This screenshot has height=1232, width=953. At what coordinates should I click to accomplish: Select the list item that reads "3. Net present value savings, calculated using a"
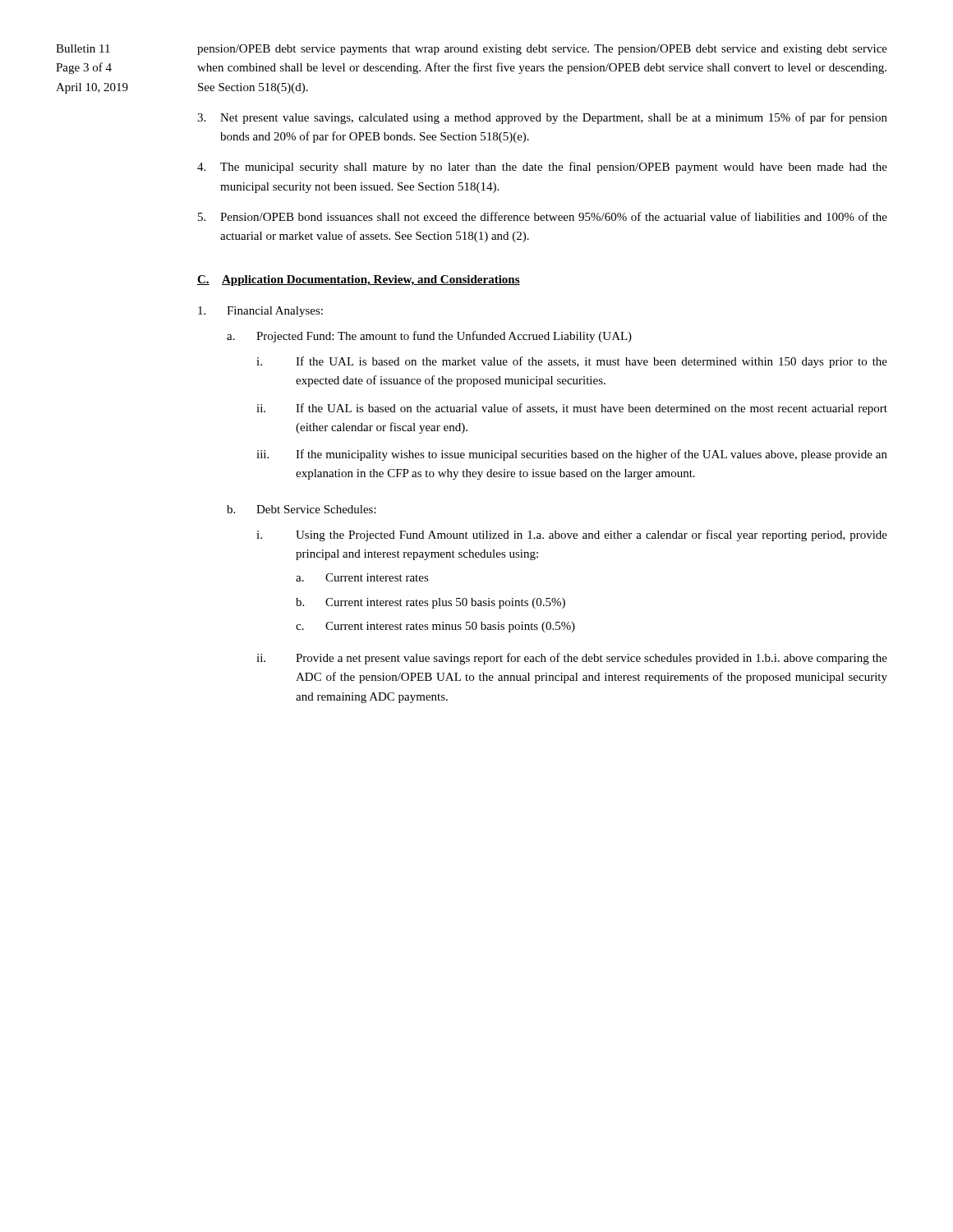pos(542,127)
